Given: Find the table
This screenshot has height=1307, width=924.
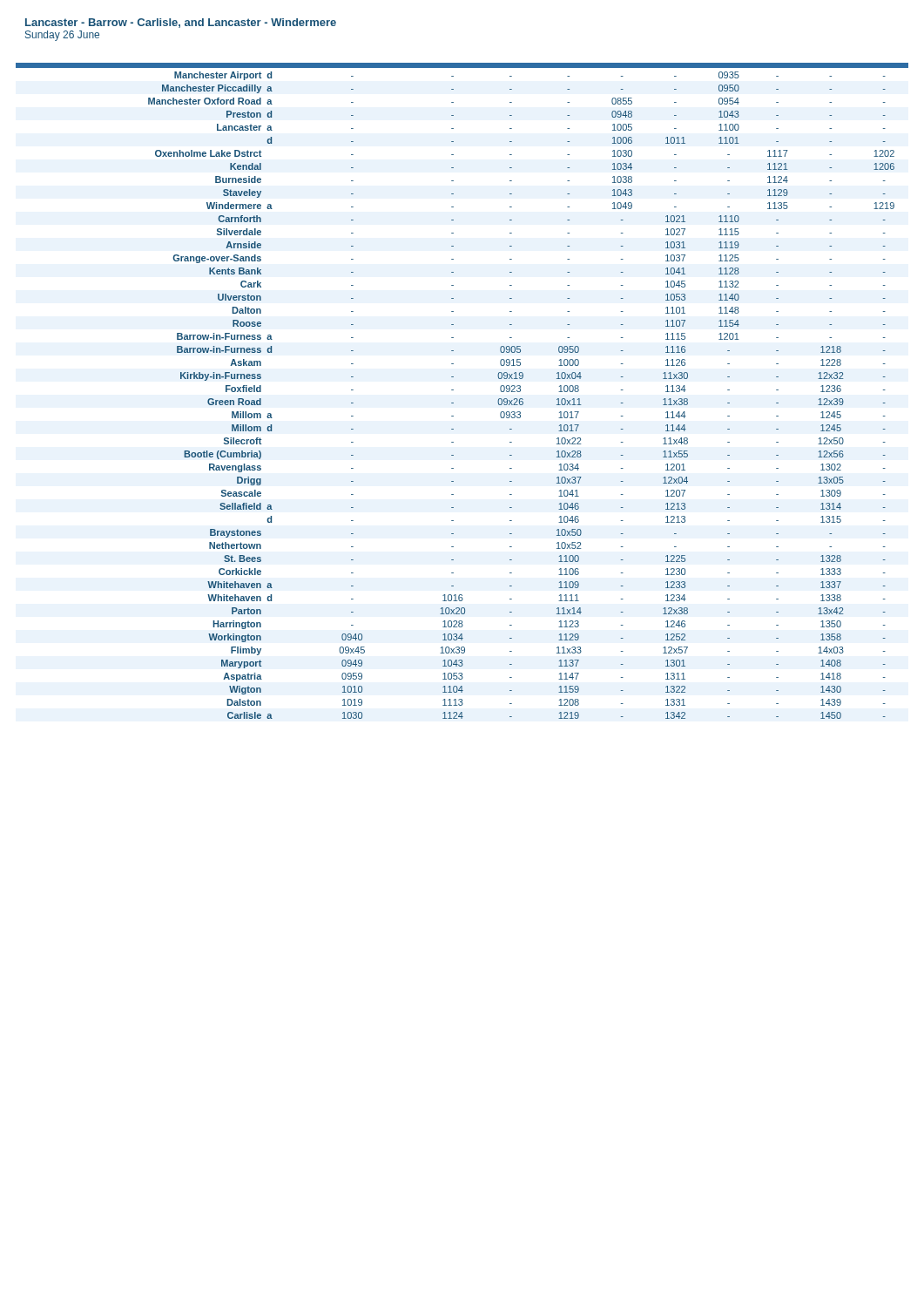Looking at the screenshot, I should (462, 392).
